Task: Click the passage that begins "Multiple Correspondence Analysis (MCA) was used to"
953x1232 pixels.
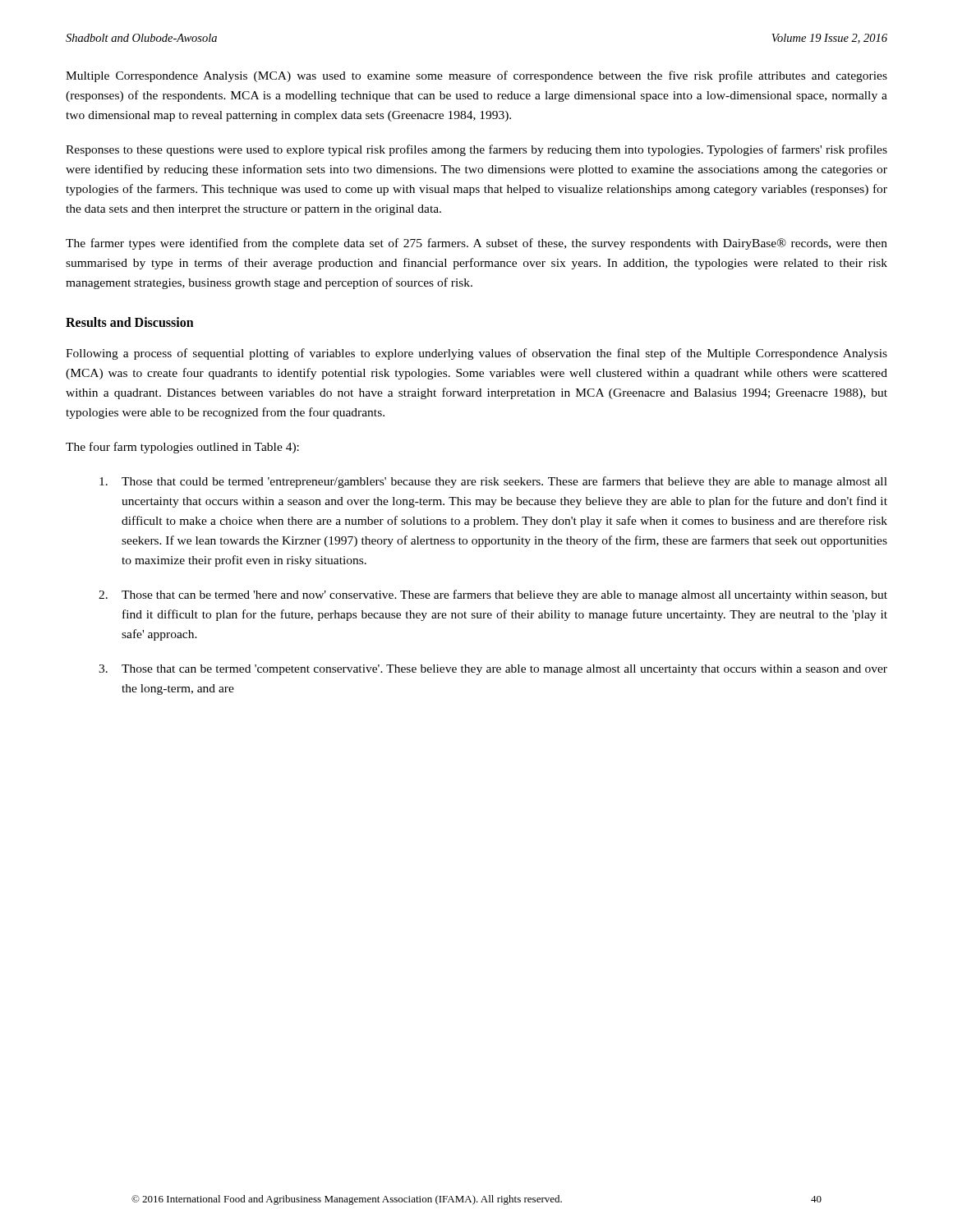Action: pos(476,95)
